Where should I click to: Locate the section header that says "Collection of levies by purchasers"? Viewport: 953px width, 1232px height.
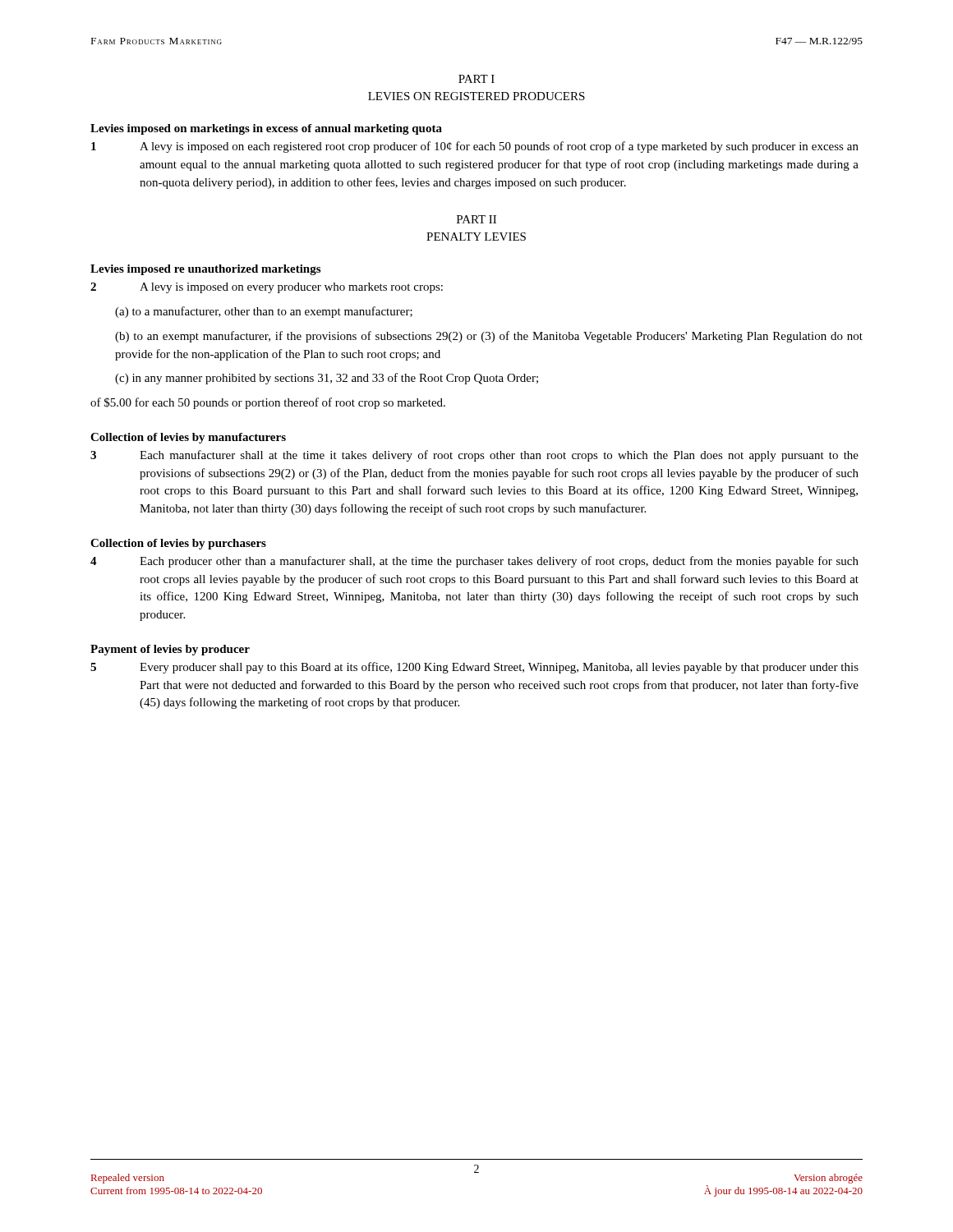click(x=178, y=543)
